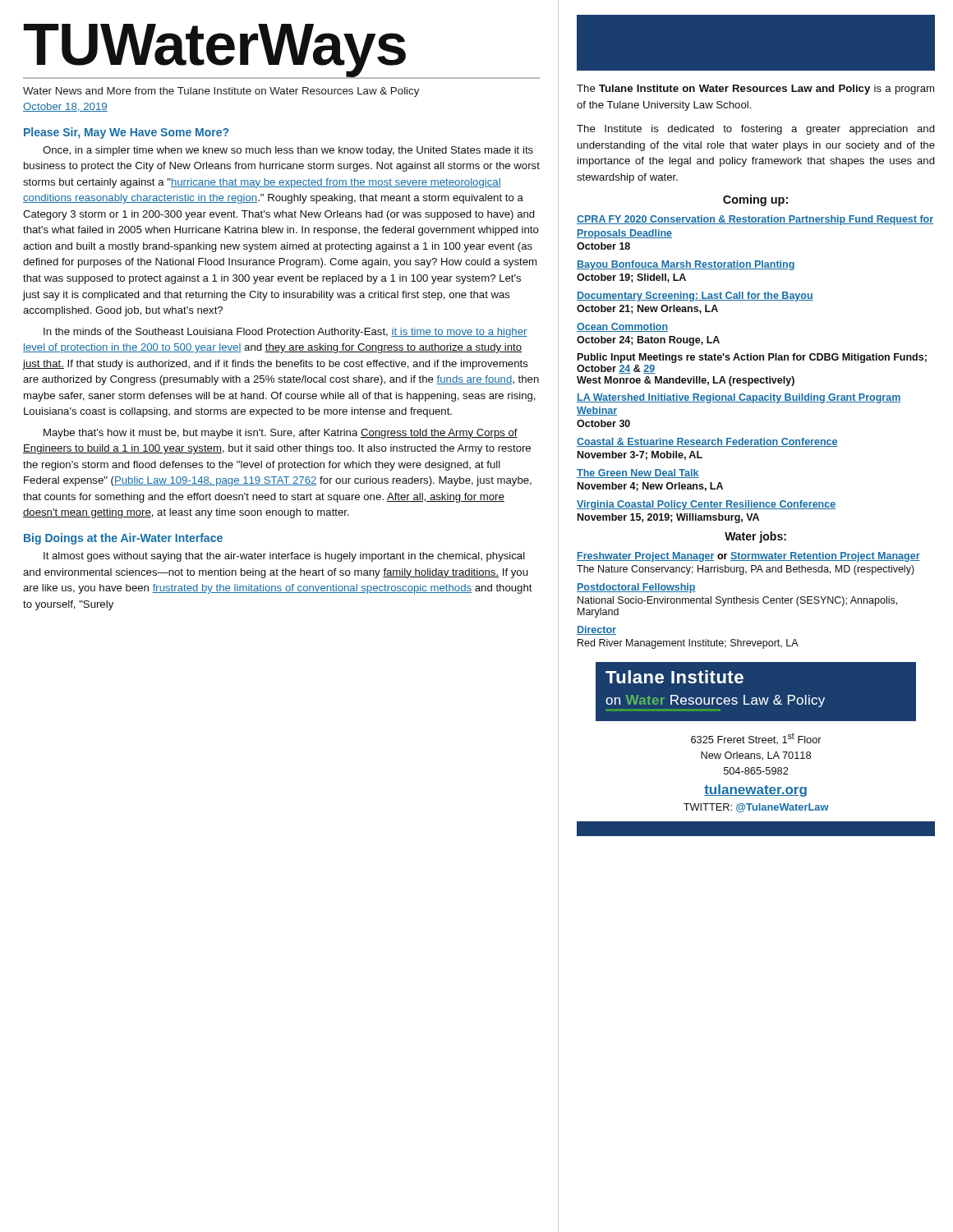Locate the text block starting "Virginia Coastal Policy"
This screenshot has height=1232, width=953.
tap(756, 510)
